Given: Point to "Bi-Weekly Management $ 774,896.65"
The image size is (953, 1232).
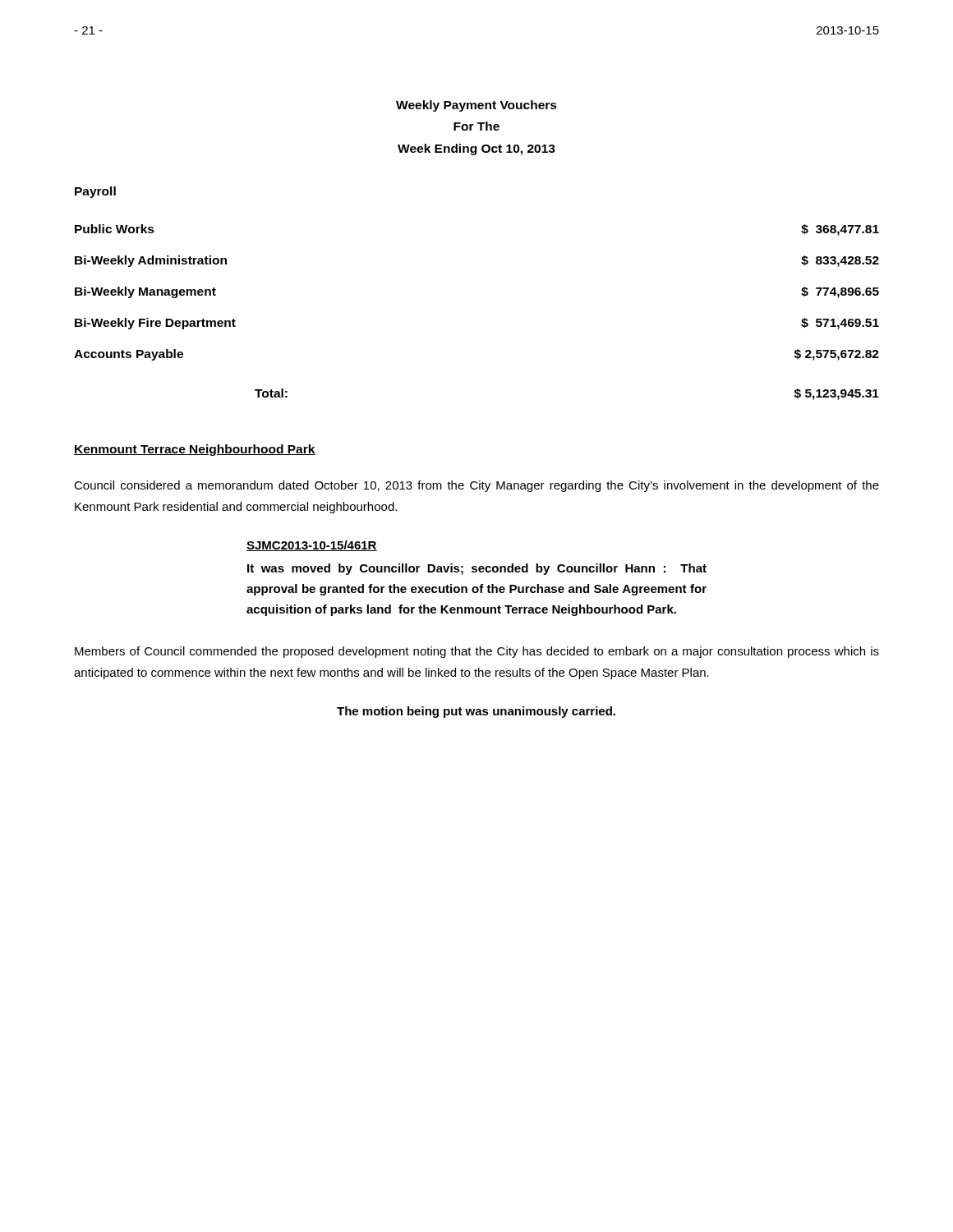Looking at the screenshot, I should click(x=143, y=293).
